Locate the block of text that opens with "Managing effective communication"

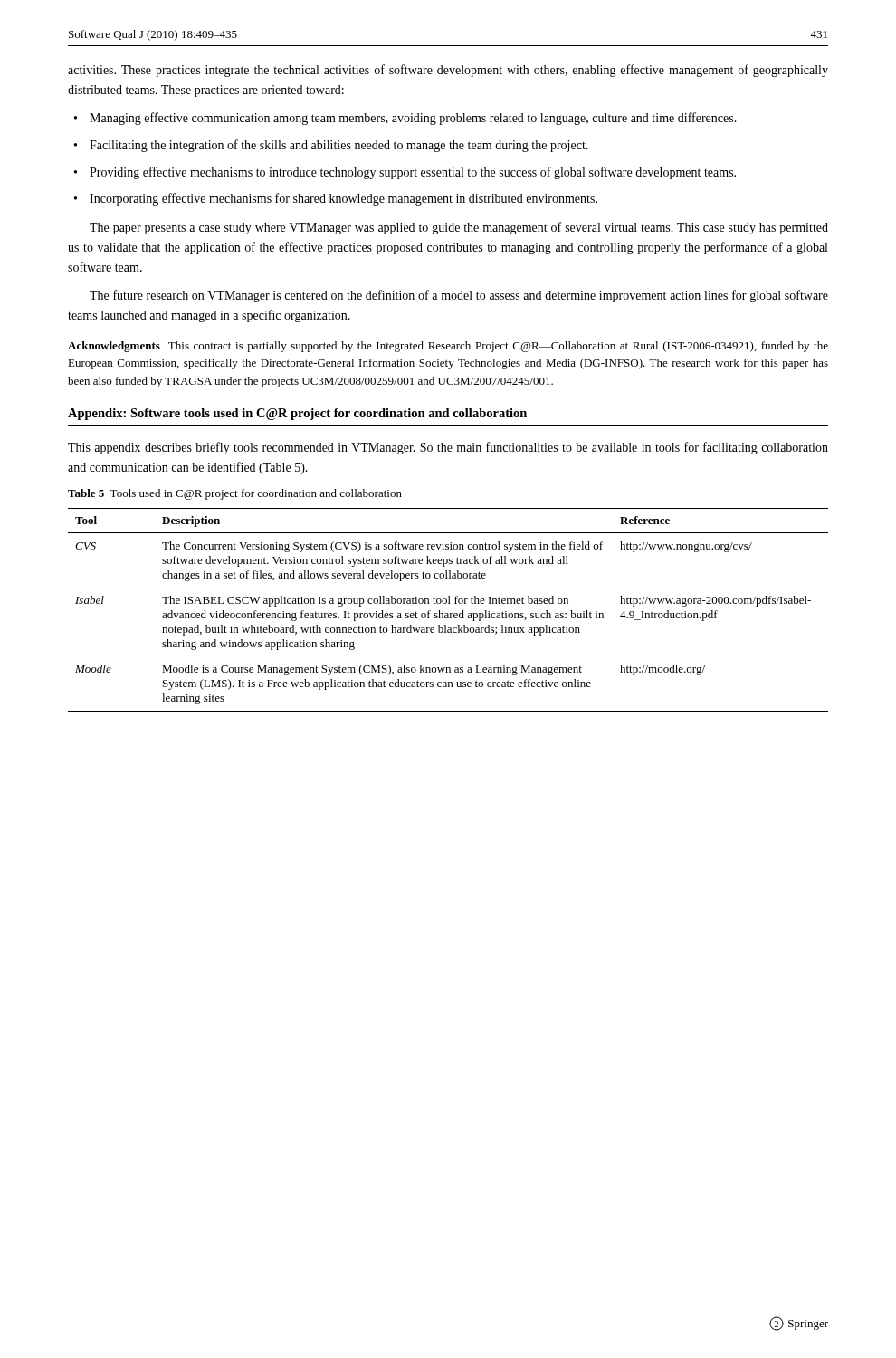[x=448, y=119]
